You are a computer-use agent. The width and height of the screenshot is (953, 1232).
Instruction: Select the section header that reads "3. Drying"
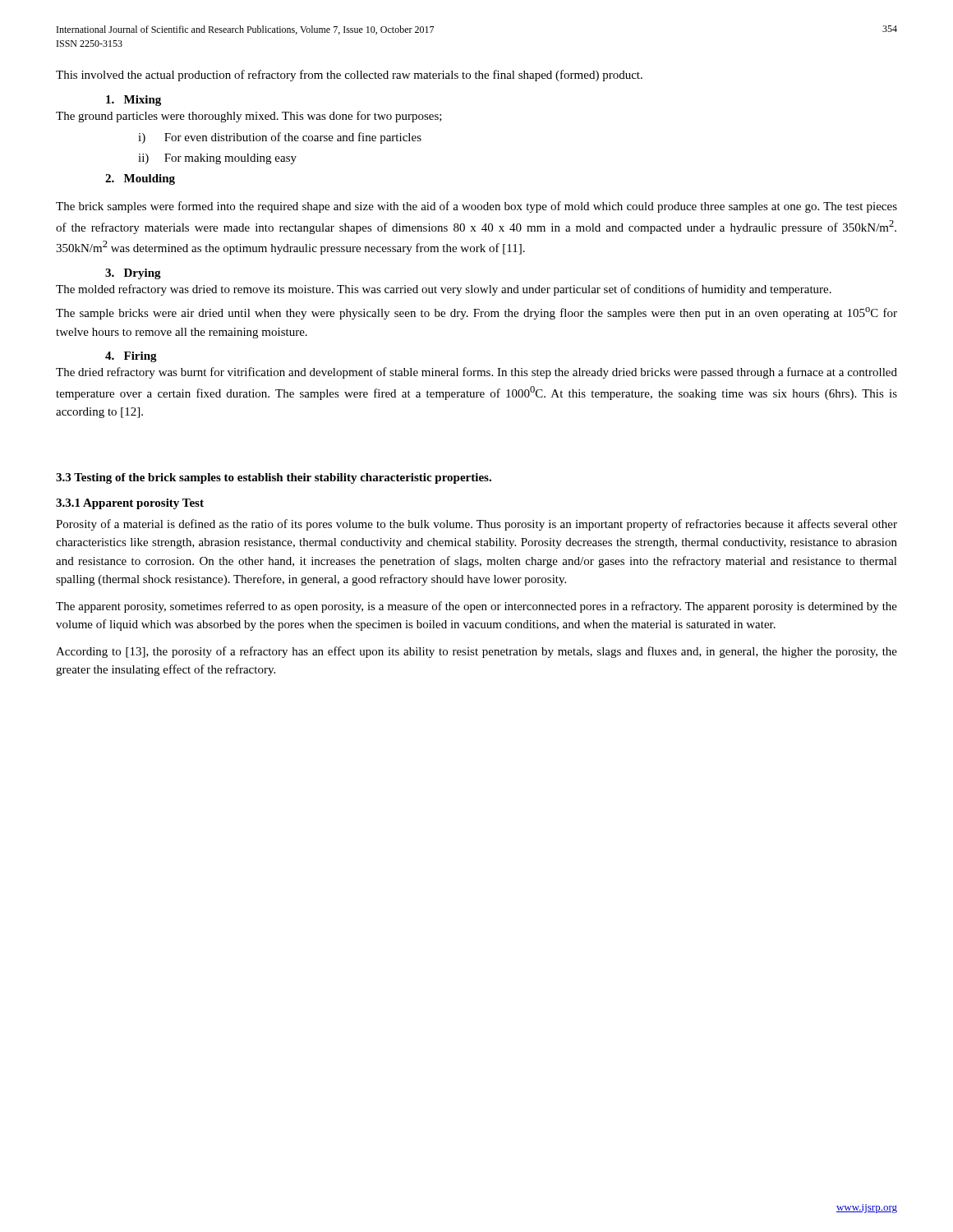(x=133, y=272)
